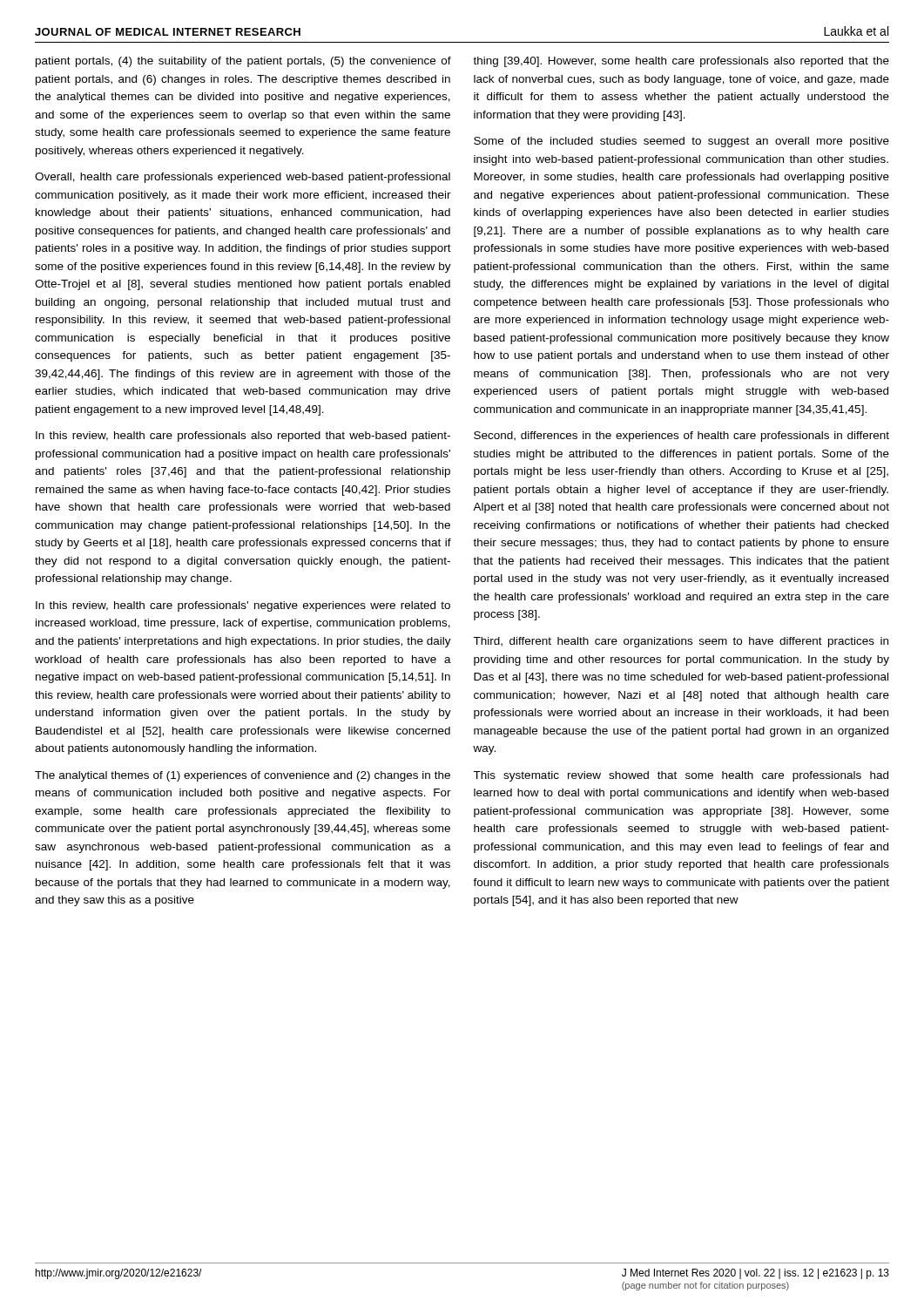Select the text block containing "The analytical themes of (1)"

[243, 837]
